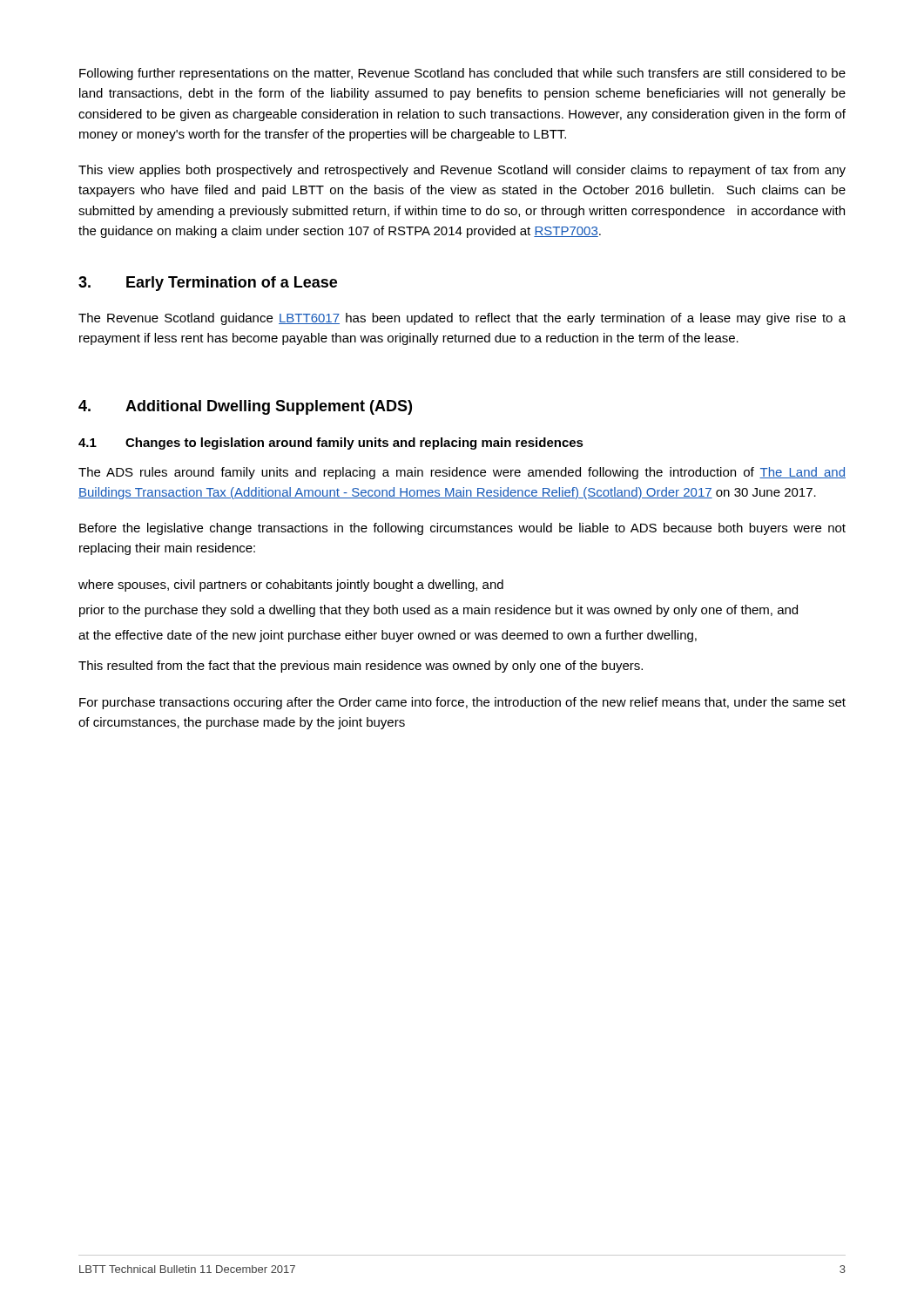Find the text block containing "This resulted from the fact that"
924x1307 pixels.
pyautogui.click(x=462, y=666)
